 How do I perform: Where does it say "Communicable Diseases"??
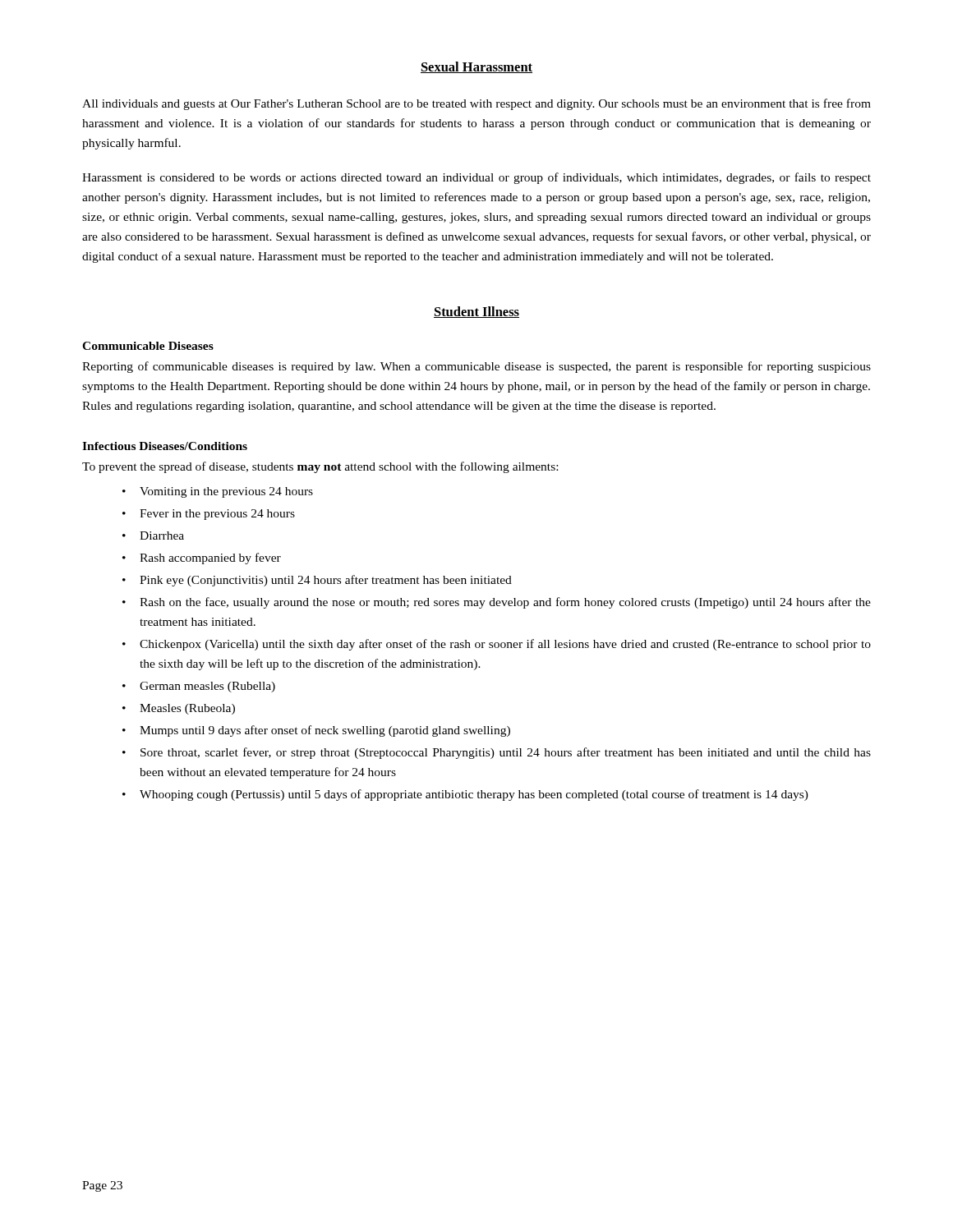(148, 346)
